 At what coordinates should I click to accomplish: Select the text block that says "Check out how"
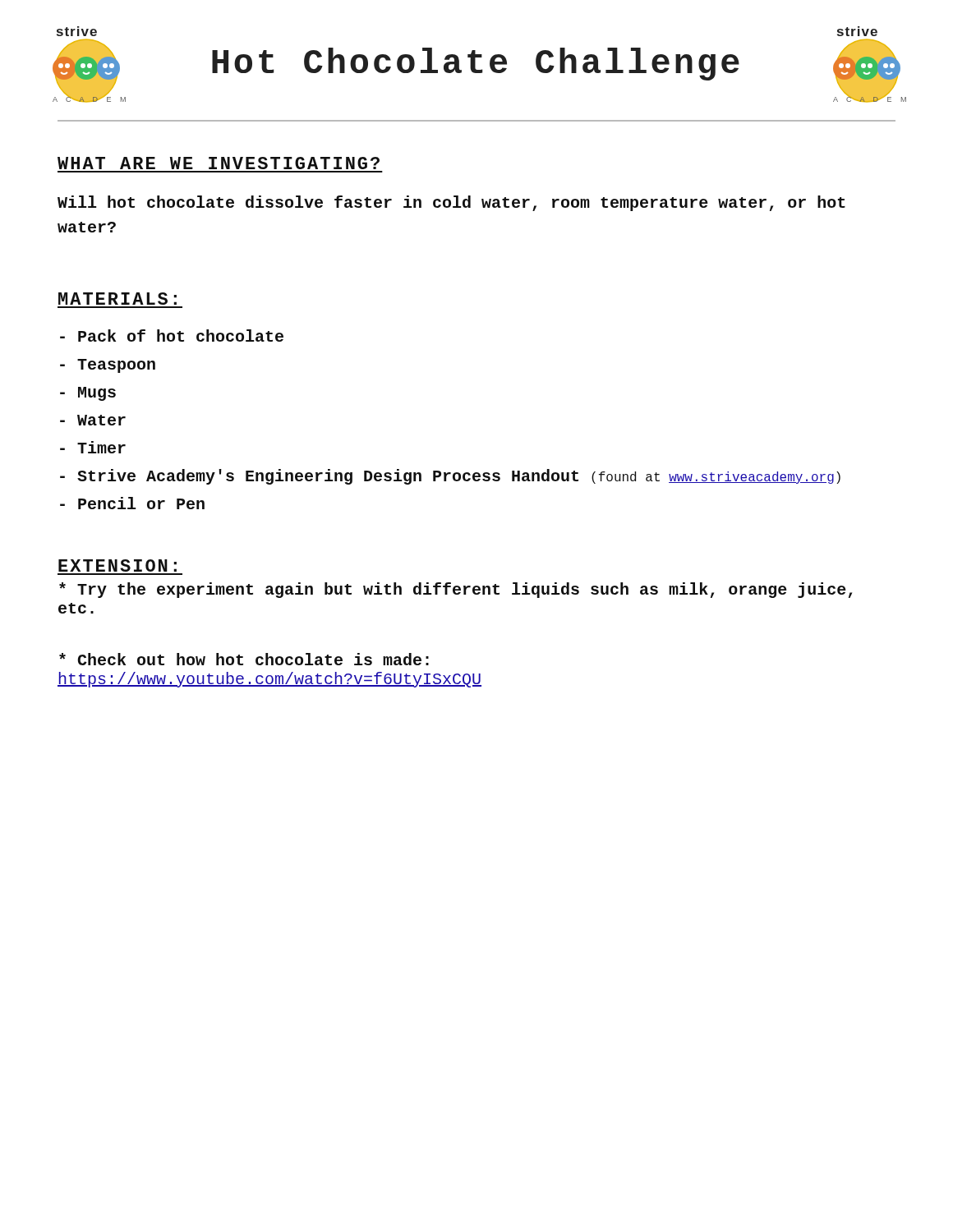tap(270, 670)
